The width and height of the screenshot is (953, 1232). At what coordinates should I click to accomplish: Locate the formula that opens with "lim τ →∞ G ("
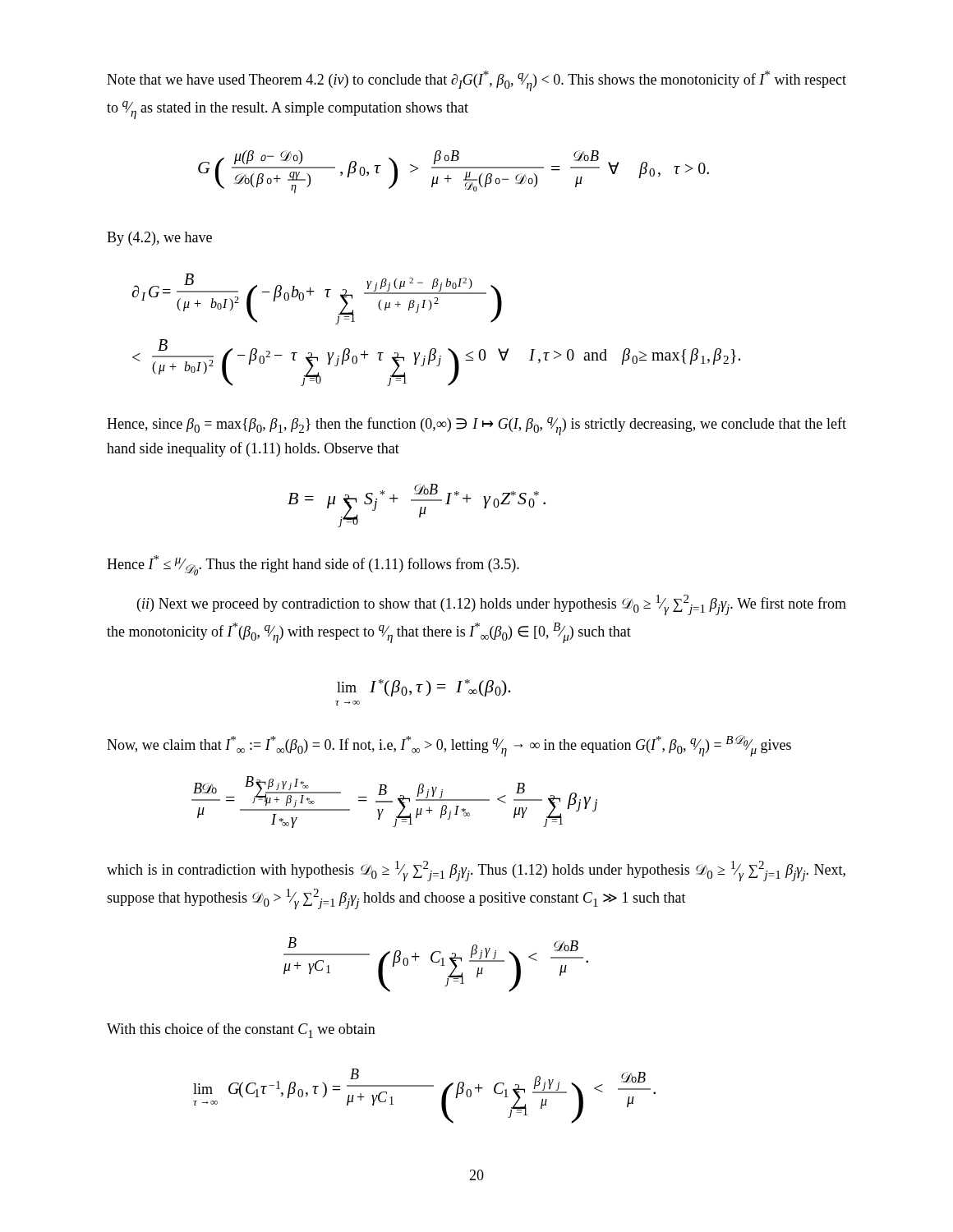click(476, 1092)
